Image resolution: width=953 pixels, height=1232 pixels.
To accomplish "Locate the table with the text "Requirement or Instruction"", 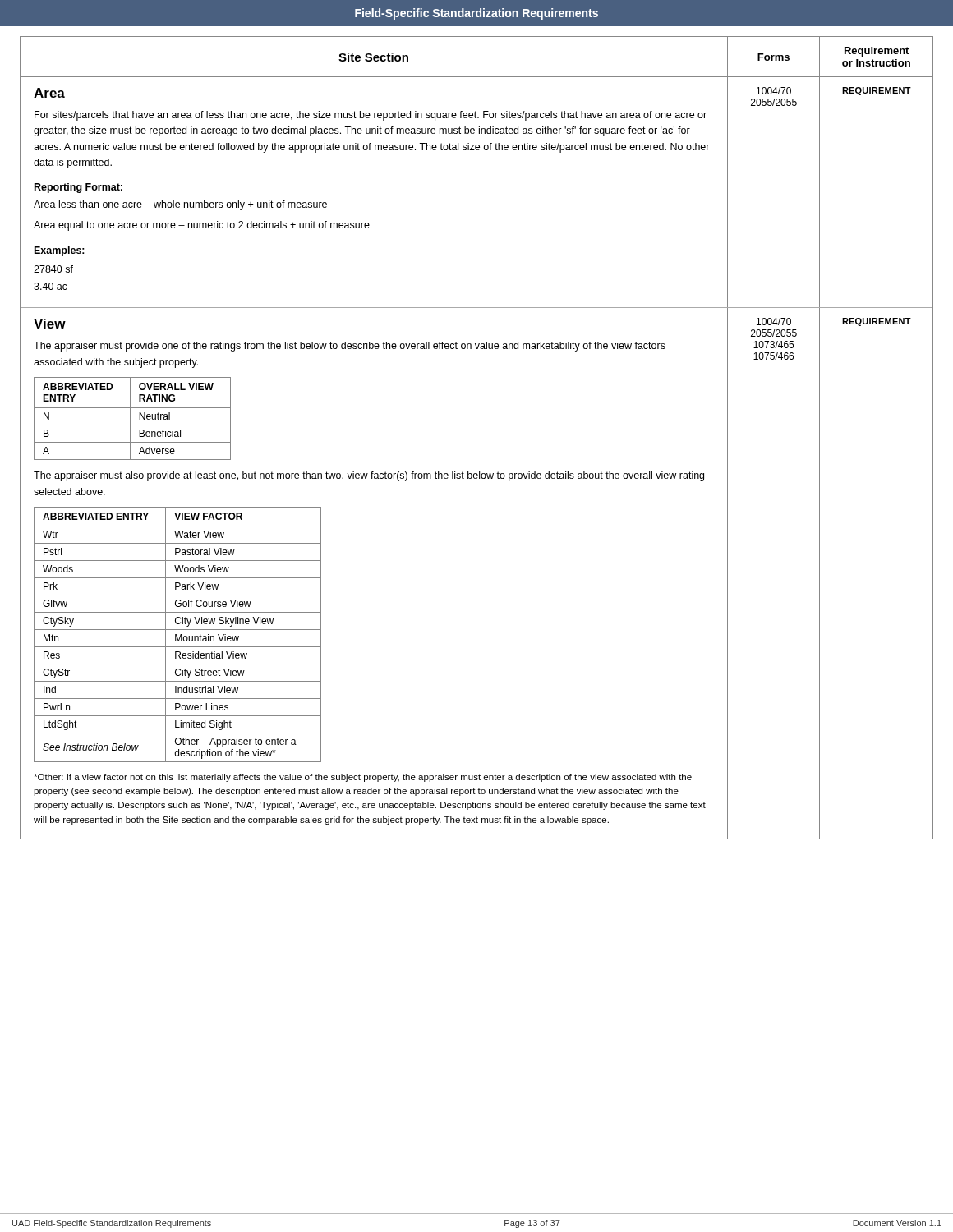I will click(476, 438).
